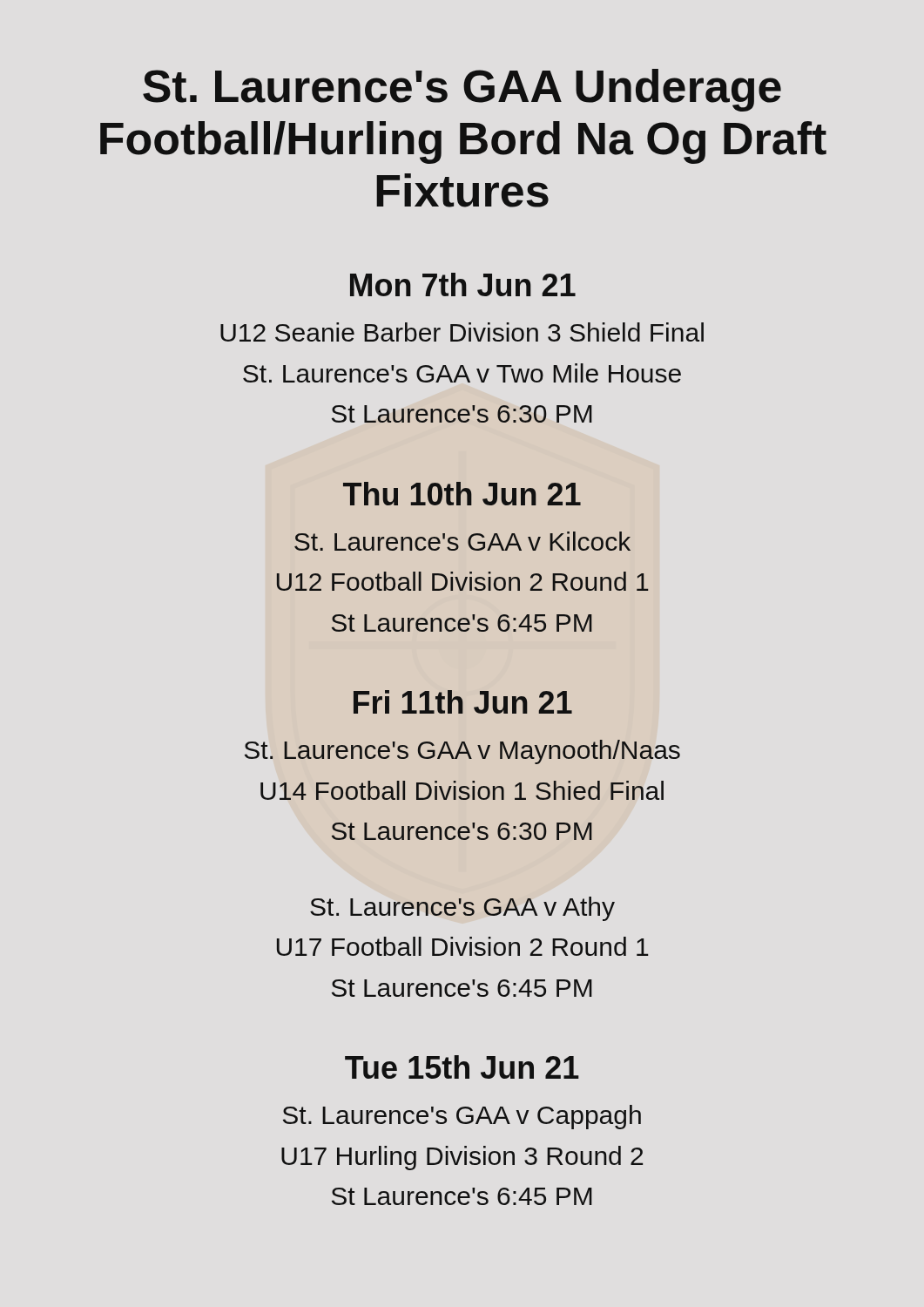Find the element starting "St. Laurence's GAA v Kilcock U12"
This screenshot has width=924, height=1307.
click(462, 582)
